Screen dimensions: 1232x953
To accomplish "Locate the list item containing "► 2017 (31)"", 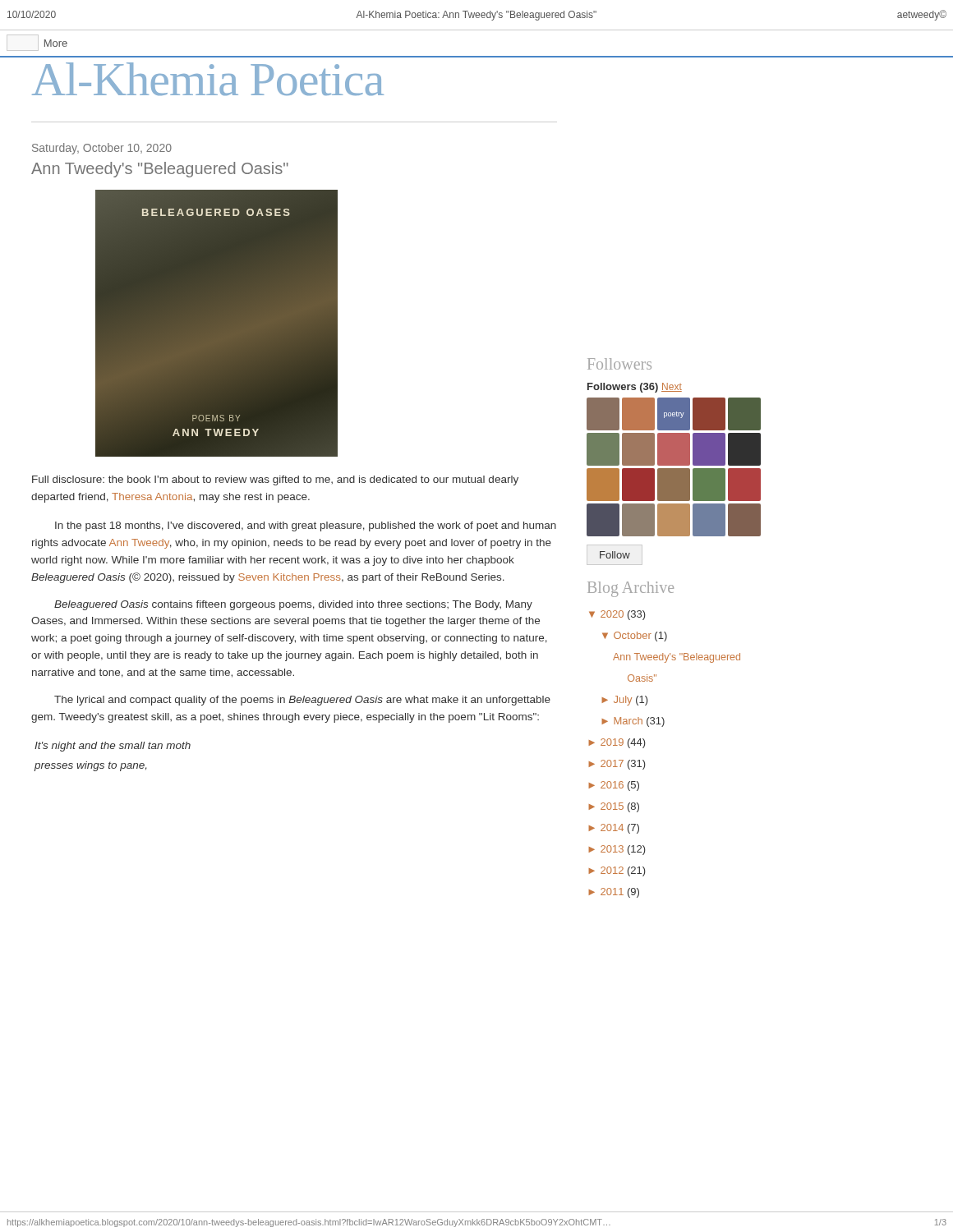I will 616,763.
